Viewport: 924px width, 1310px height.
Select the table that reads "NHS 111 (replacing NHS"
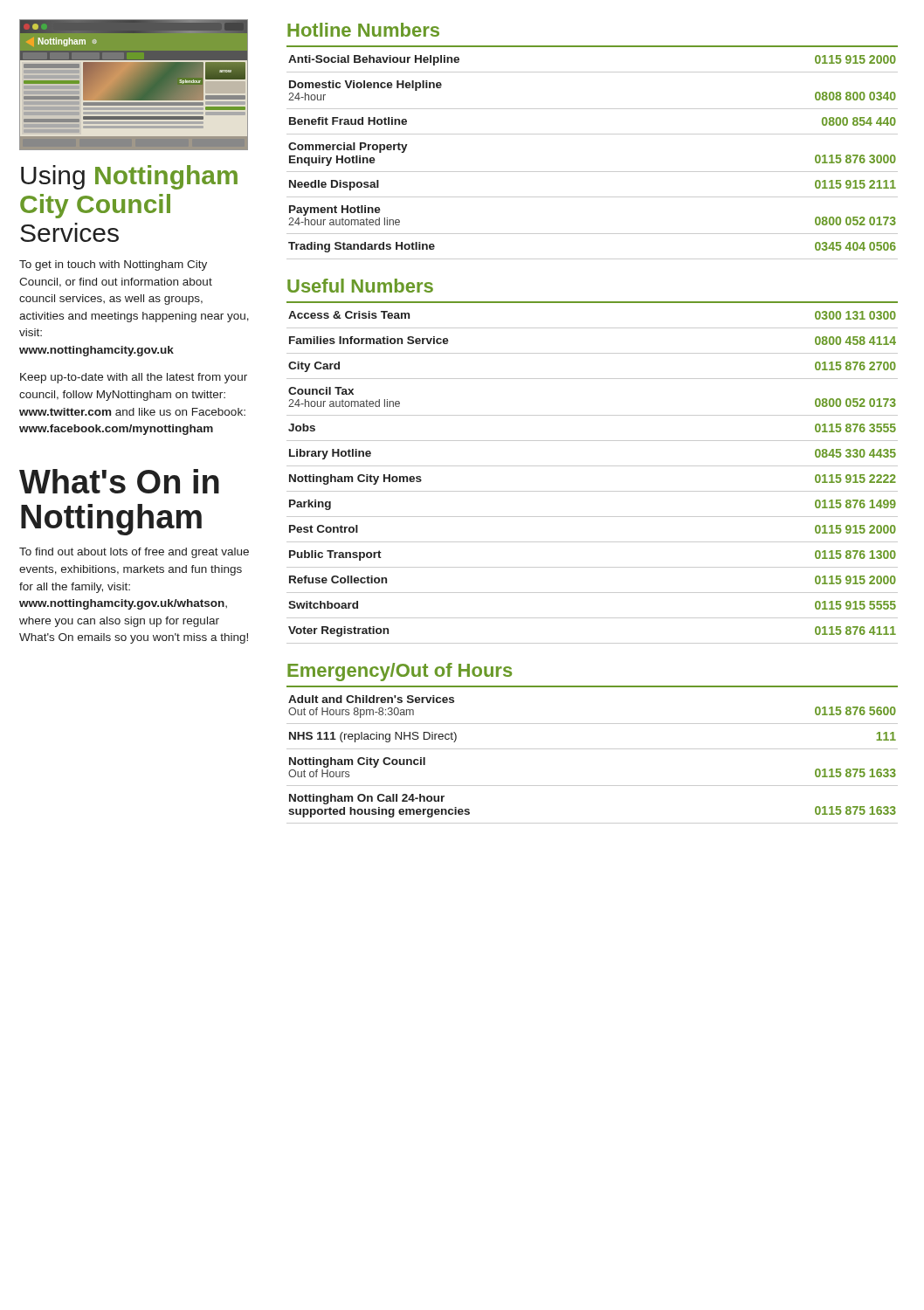592,755
